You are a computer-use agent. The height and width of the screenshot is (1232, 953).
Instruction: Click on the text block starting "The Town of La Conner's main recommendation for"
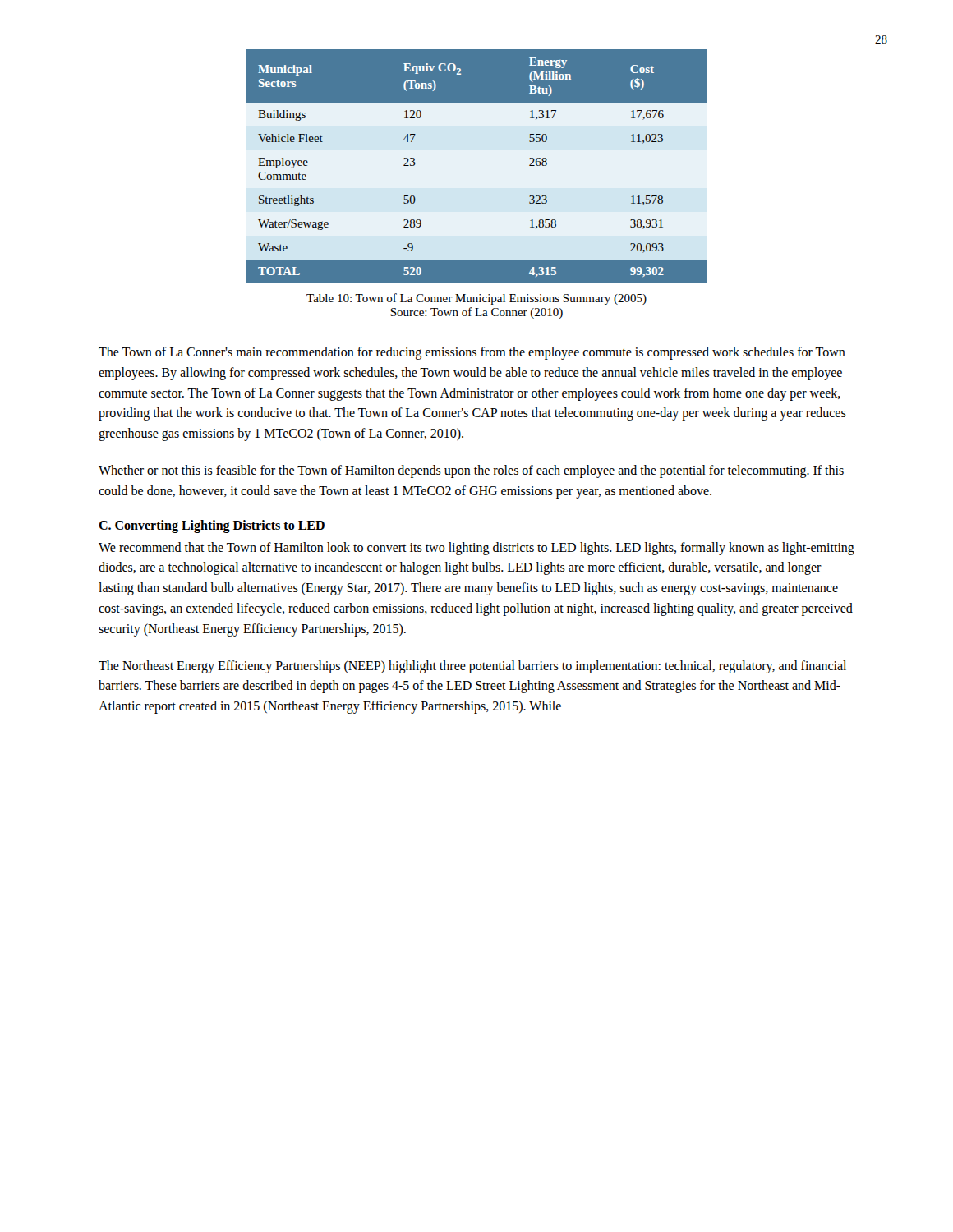tap(472, 393)
